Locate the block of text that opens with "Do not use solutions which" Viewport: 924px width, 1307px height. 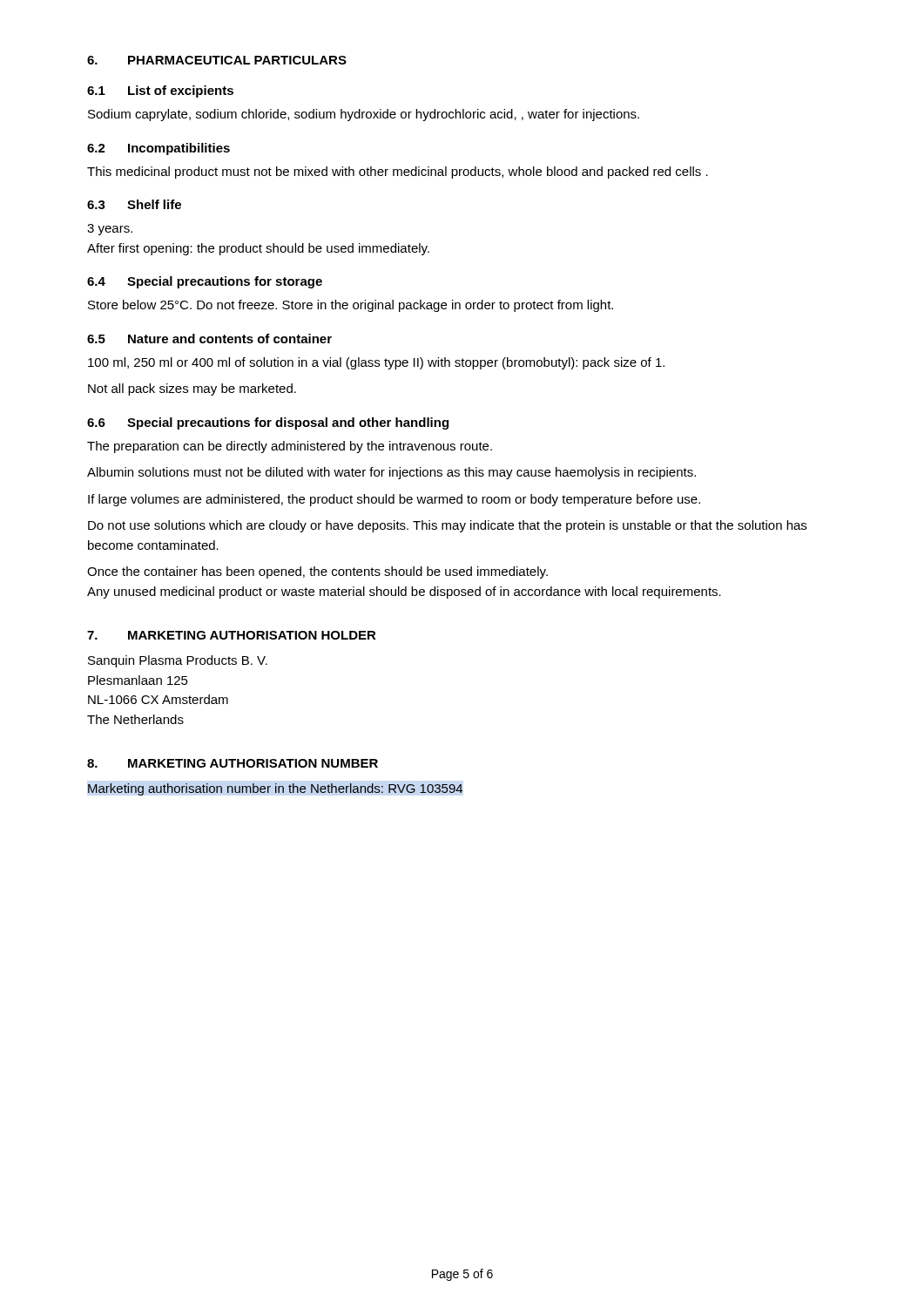[447, 535]
